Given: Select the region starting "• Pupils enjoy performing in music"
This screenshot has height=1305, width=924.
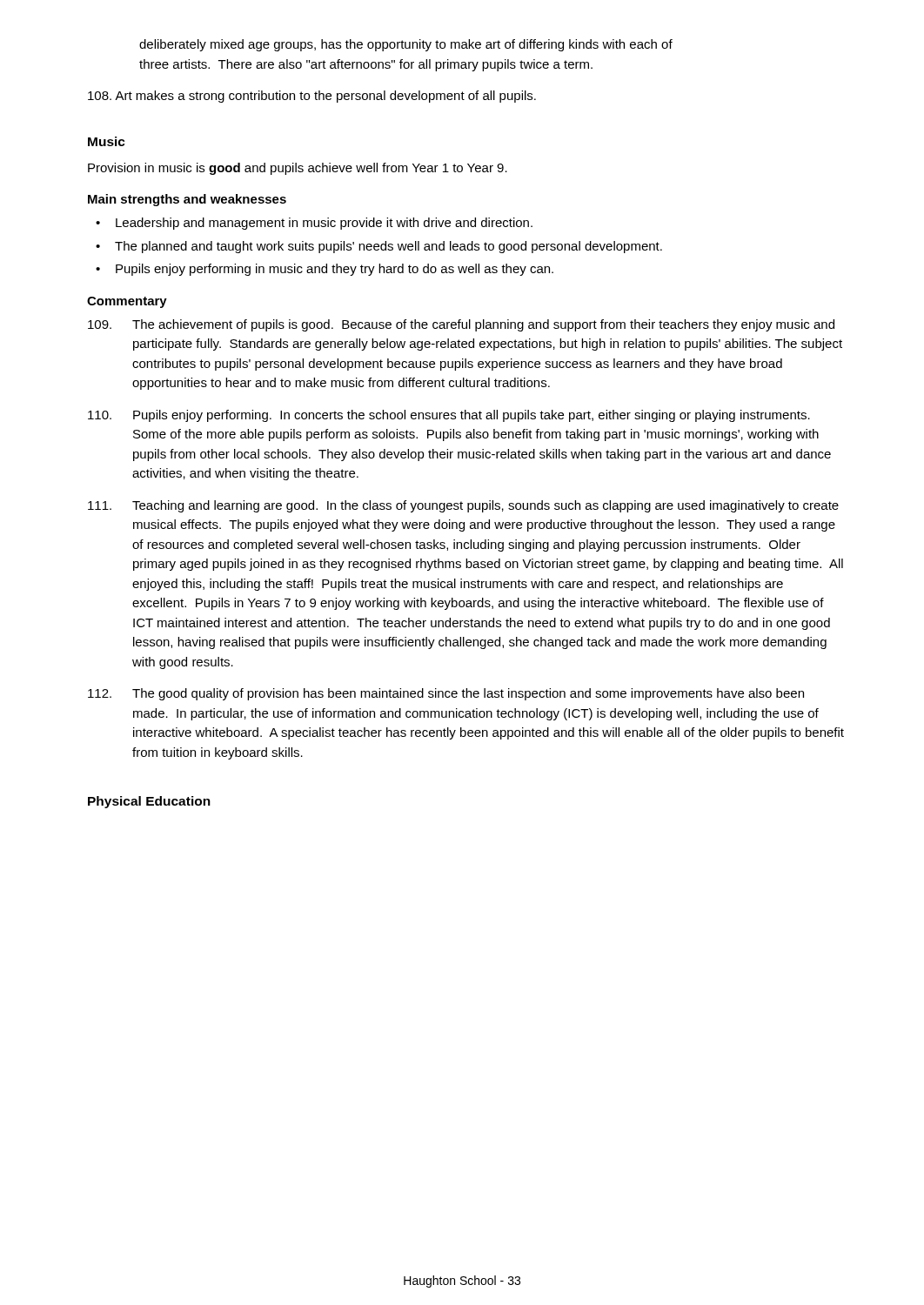Looking at the screenshot, I should point(471,269).
